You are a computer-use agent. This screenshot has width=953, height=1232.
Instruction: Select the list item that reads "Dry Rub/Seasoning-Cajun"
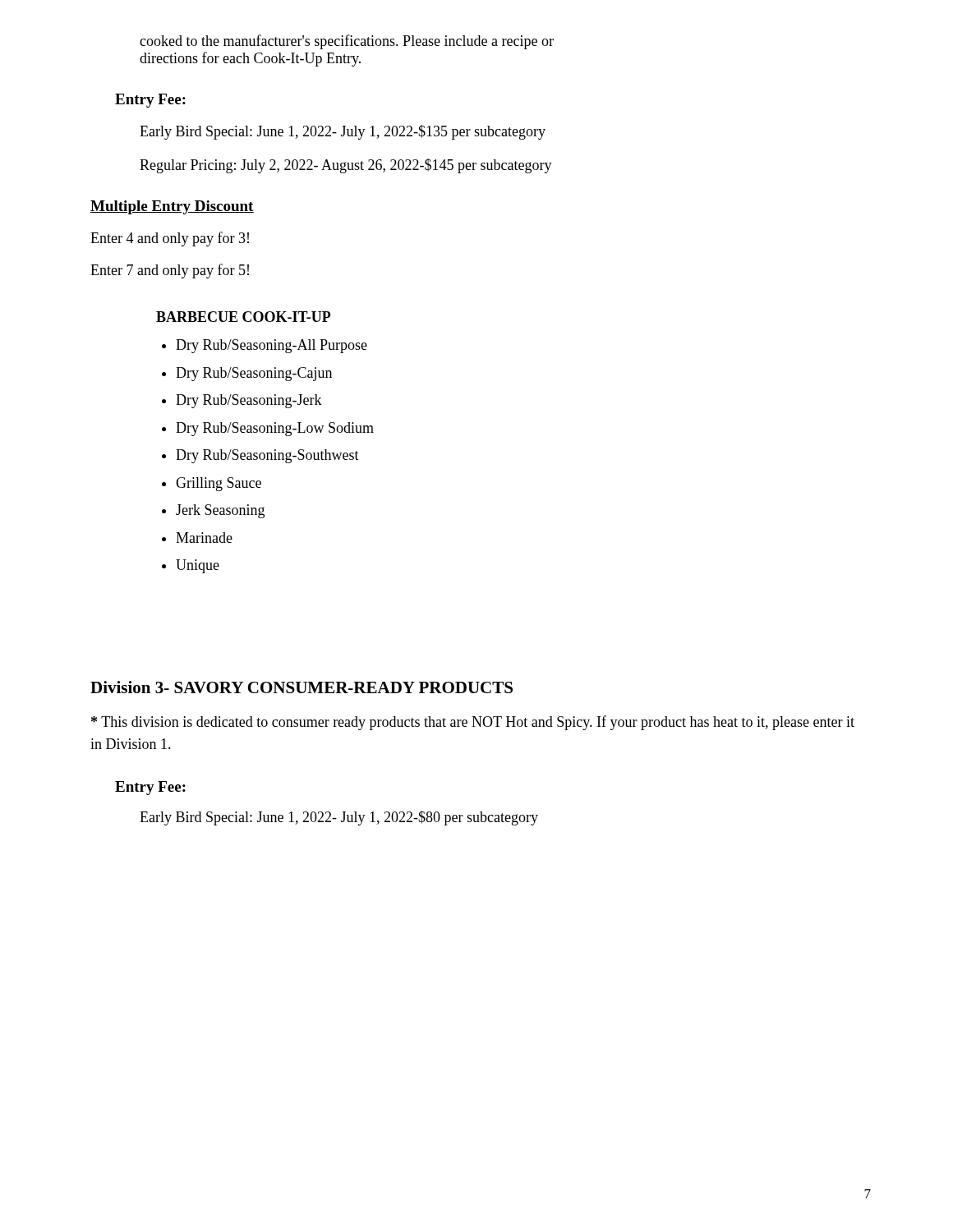click(x=247, y=374)
